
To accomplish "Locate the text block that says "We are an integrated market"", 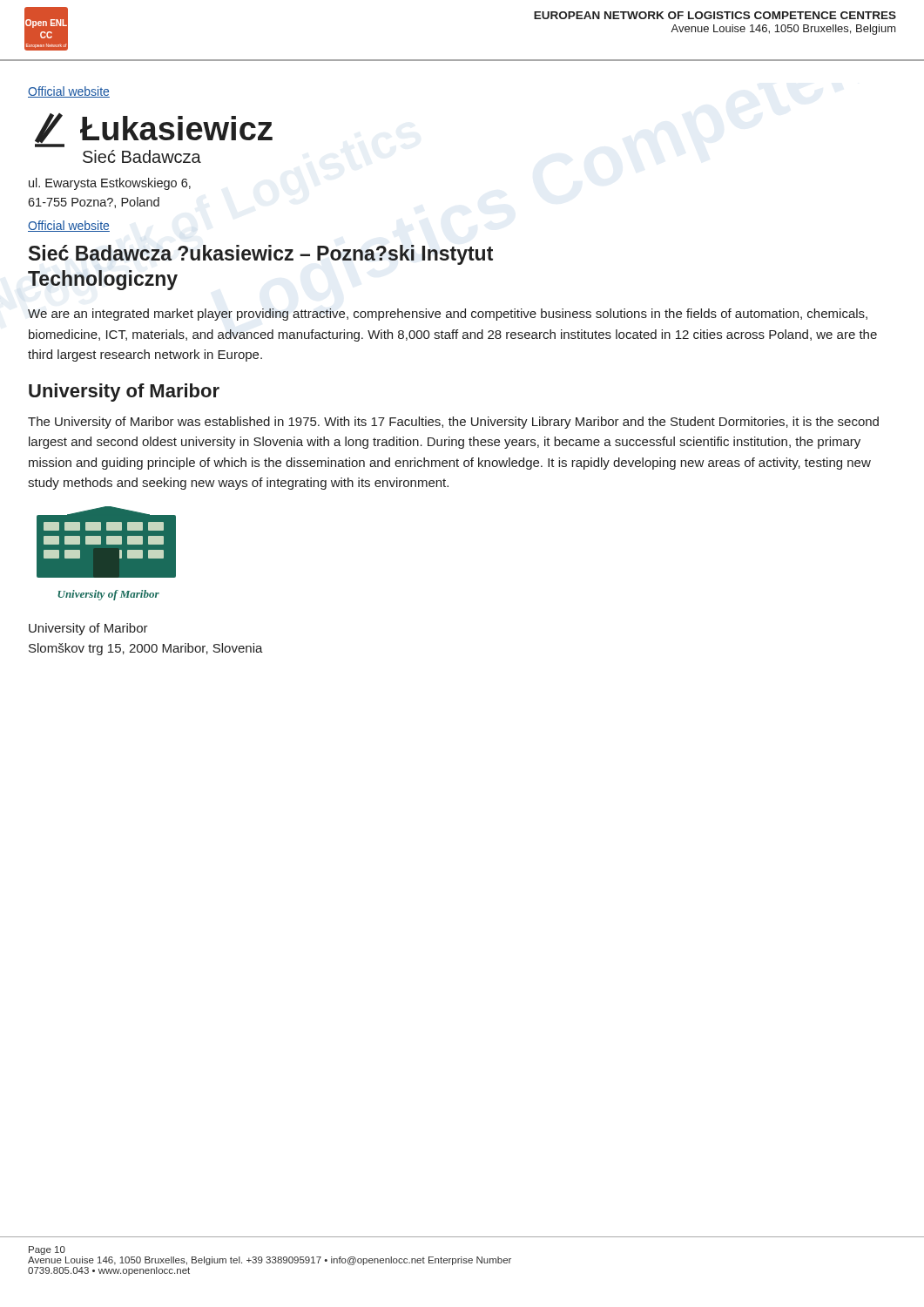I will [453, 334].
